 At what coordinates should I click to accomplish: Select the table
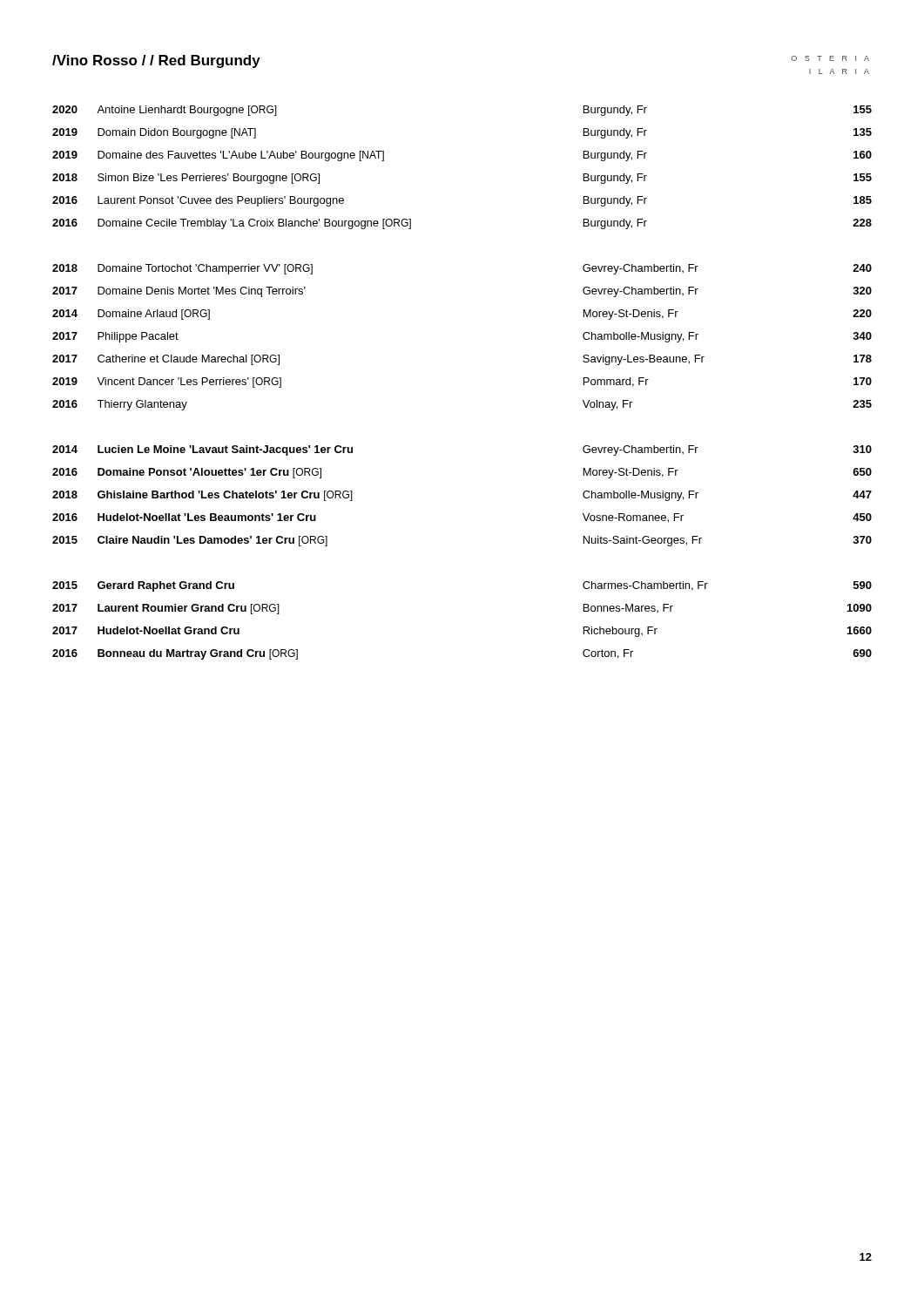[x=462, y=381]
